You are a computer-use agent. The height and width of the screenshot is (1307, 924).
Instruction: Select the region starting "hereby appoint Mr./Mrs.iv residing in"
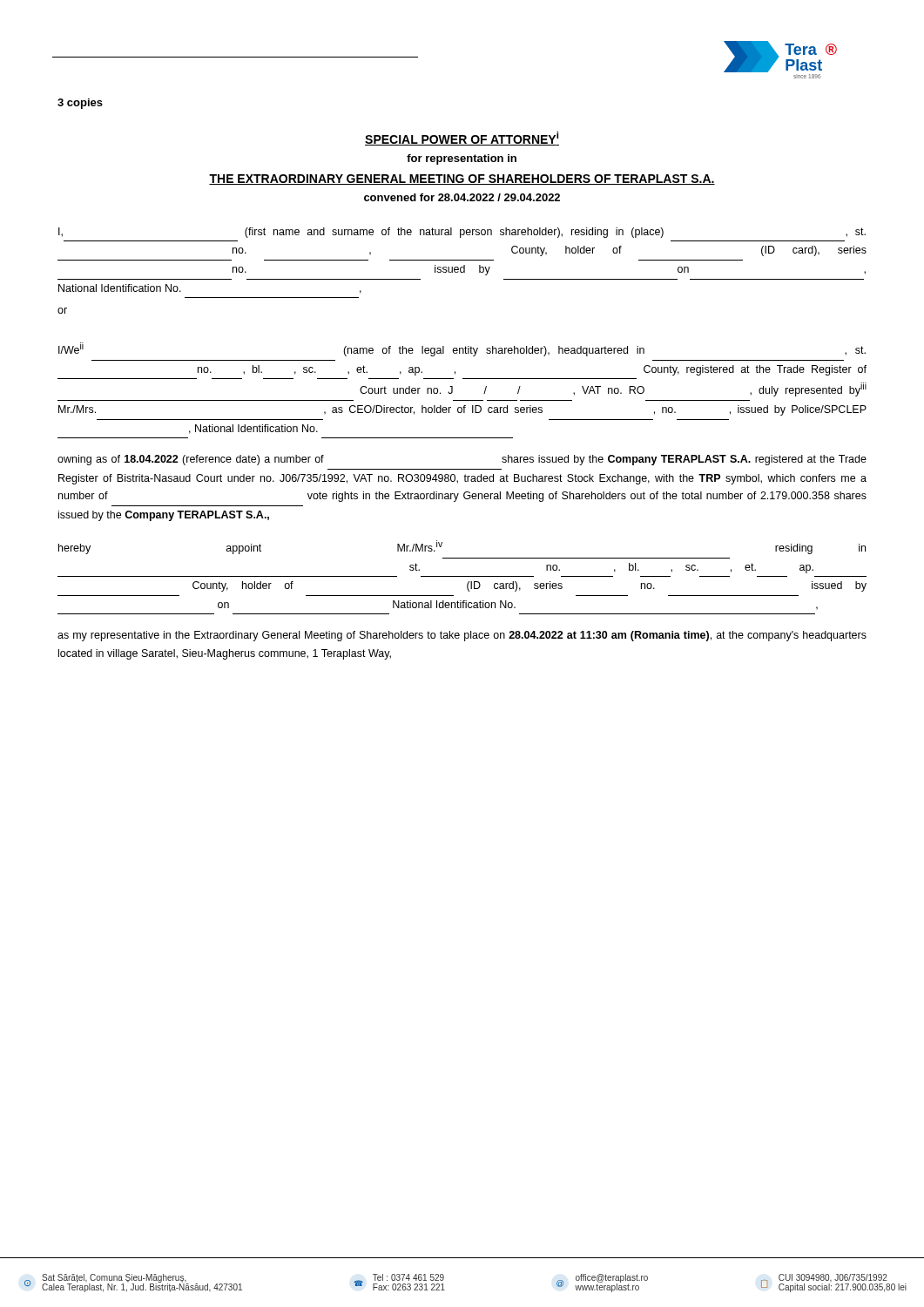coord(462,577)
